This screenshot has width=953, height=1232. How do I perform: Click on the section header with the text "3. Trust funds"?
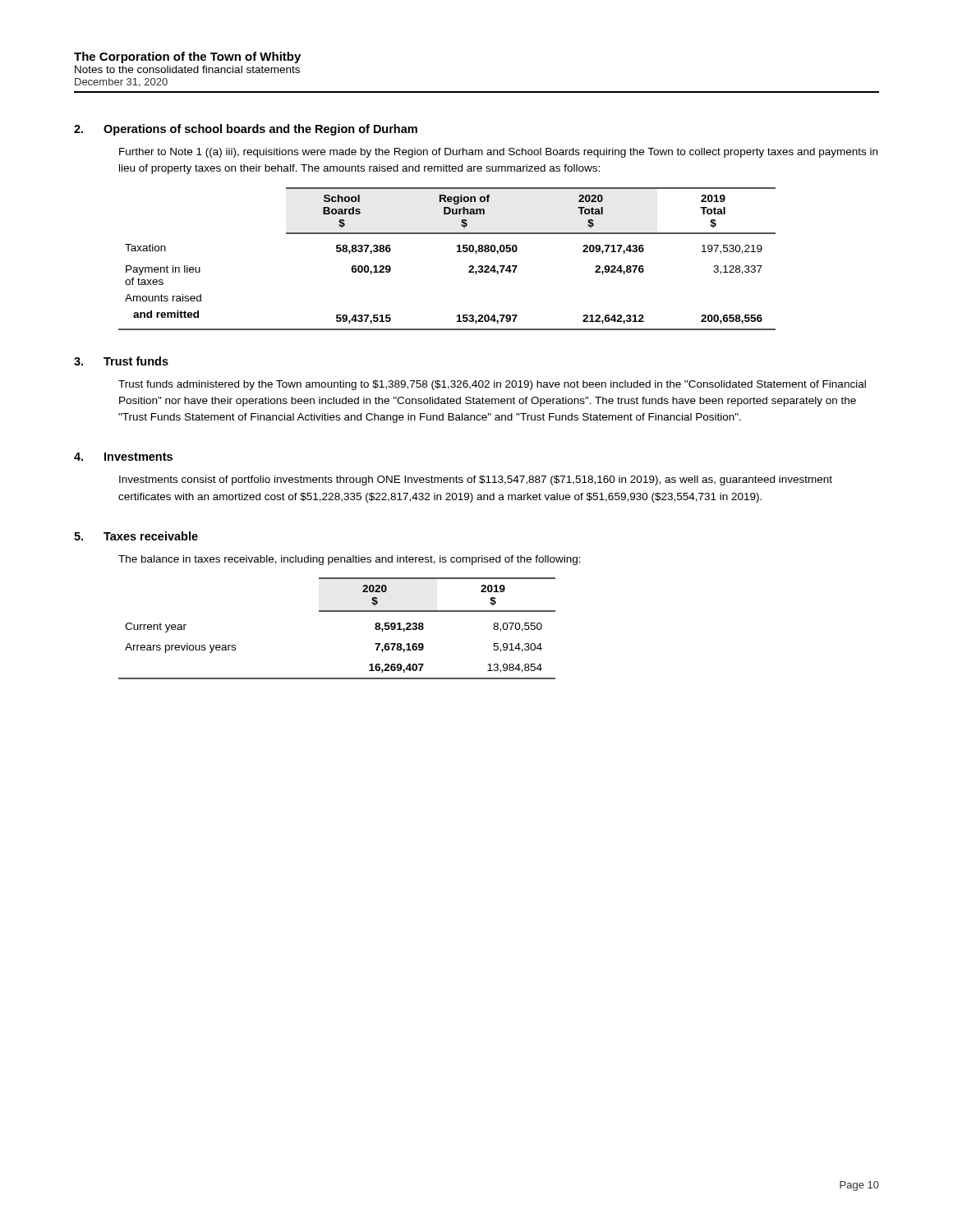(x=121, y=361)
